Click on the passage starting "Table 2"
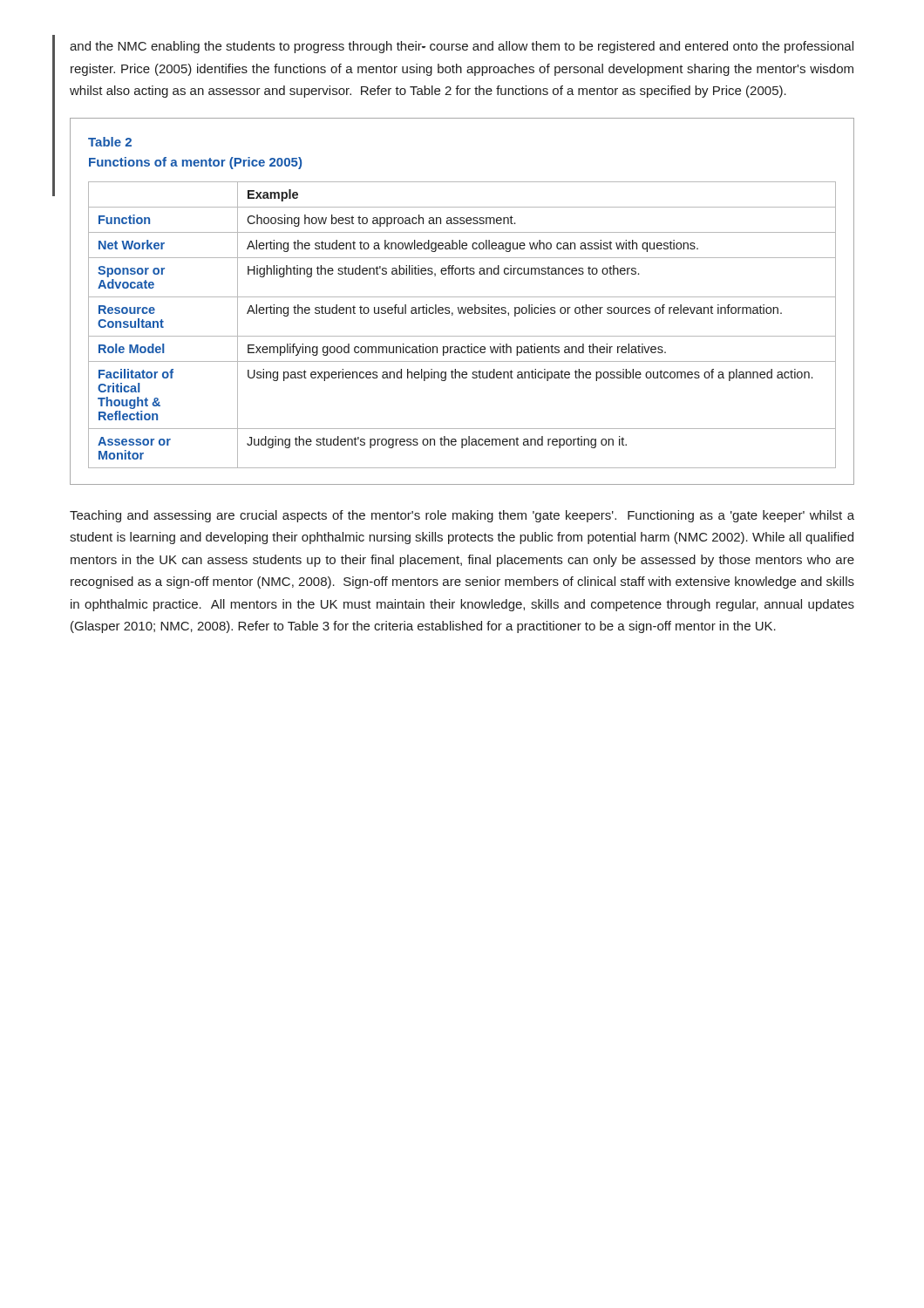Image resolution: width=924 pixels, height=1308 pixels. coord(110,141)
